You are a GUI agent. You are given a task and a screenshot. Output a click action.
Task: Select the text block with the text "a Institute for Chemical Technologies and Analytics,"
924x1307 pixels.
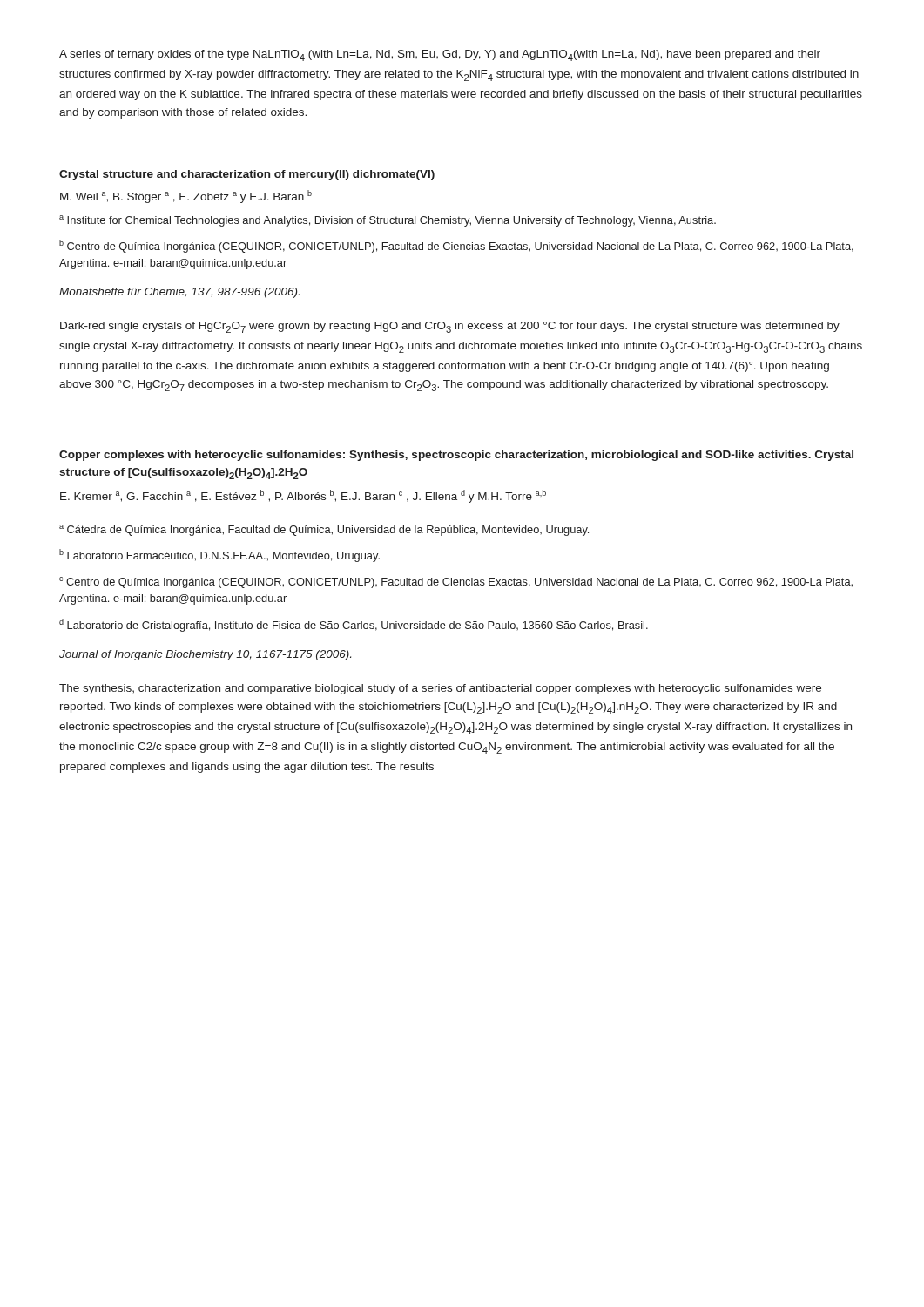point(388,219)
